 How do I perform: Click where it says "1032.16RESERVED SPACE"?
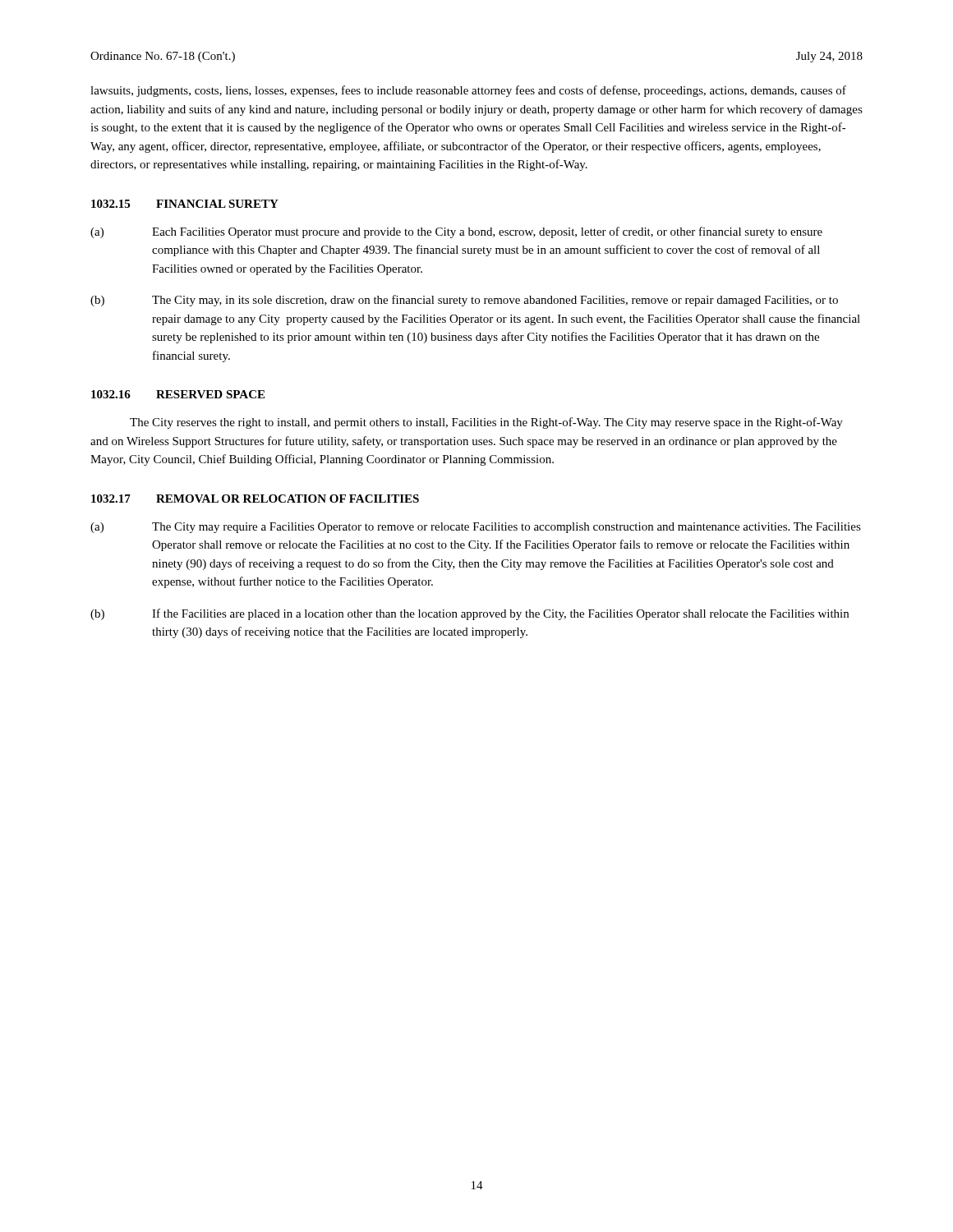coord(178,395)
